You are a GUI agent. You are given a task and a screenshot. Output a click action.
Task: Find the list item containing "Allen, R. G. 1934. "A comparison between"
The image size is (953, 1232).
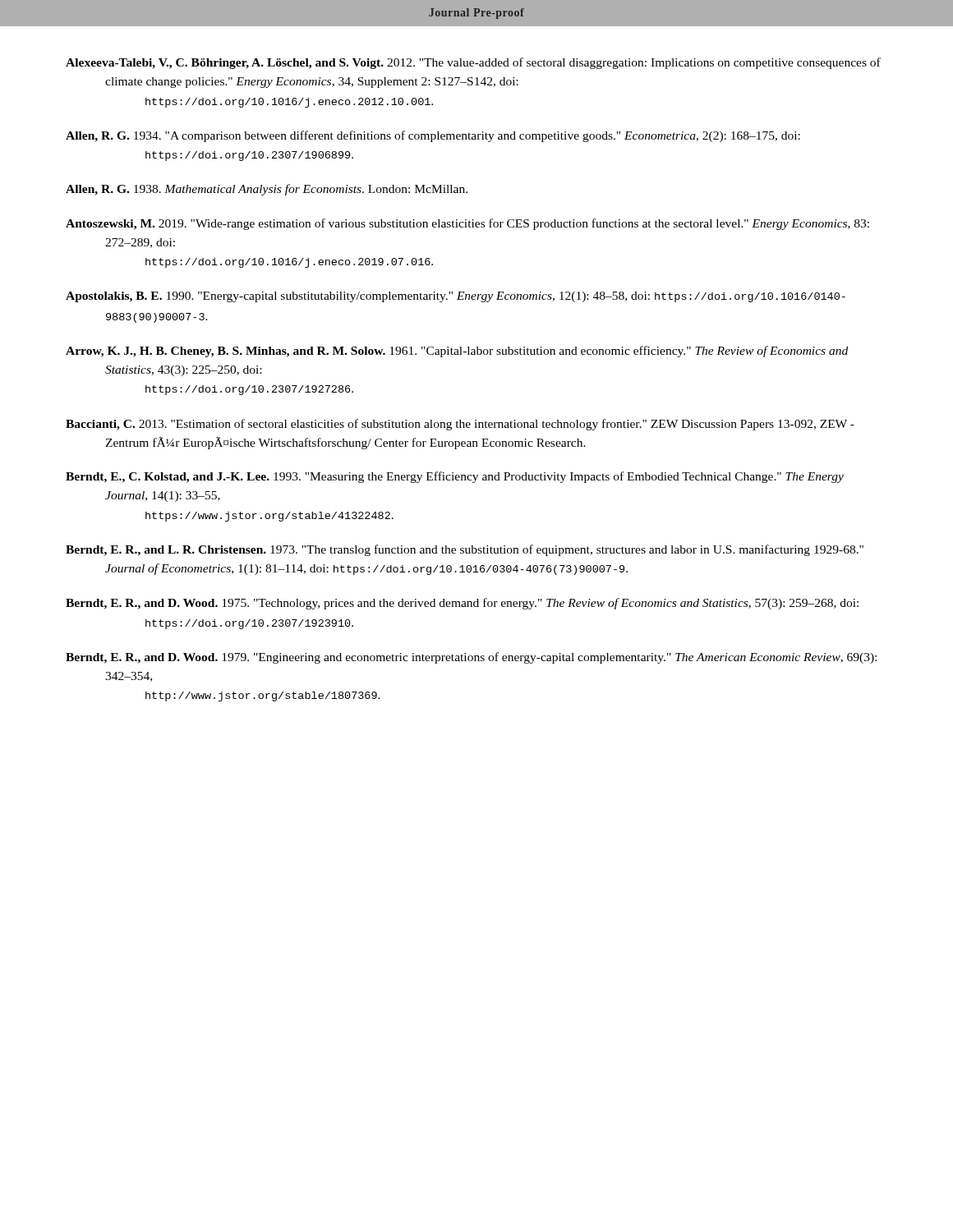coord(476,145)
